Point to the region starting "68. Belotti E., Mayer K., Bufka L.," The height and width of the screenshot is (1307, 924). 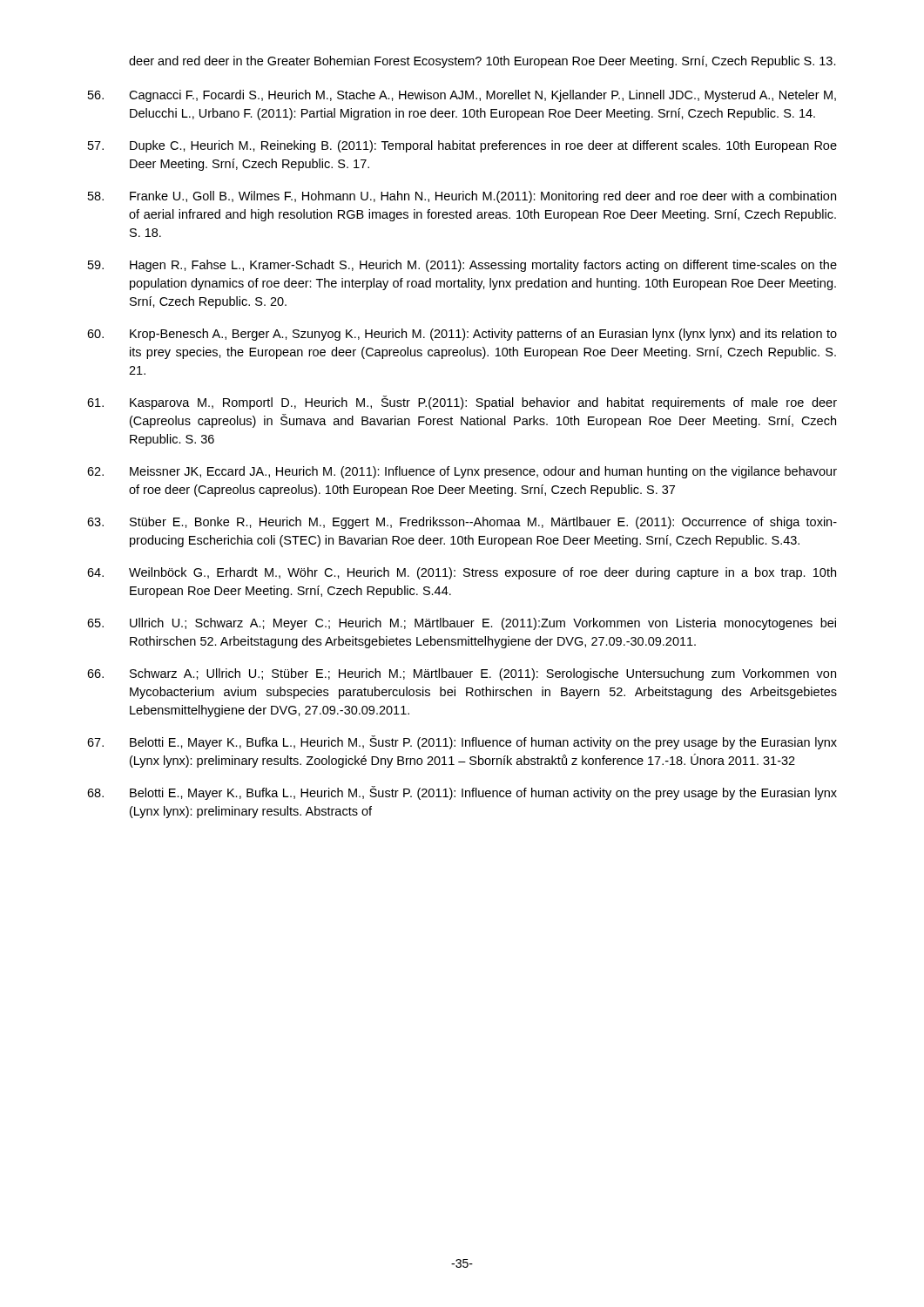(x=462, y=803)
